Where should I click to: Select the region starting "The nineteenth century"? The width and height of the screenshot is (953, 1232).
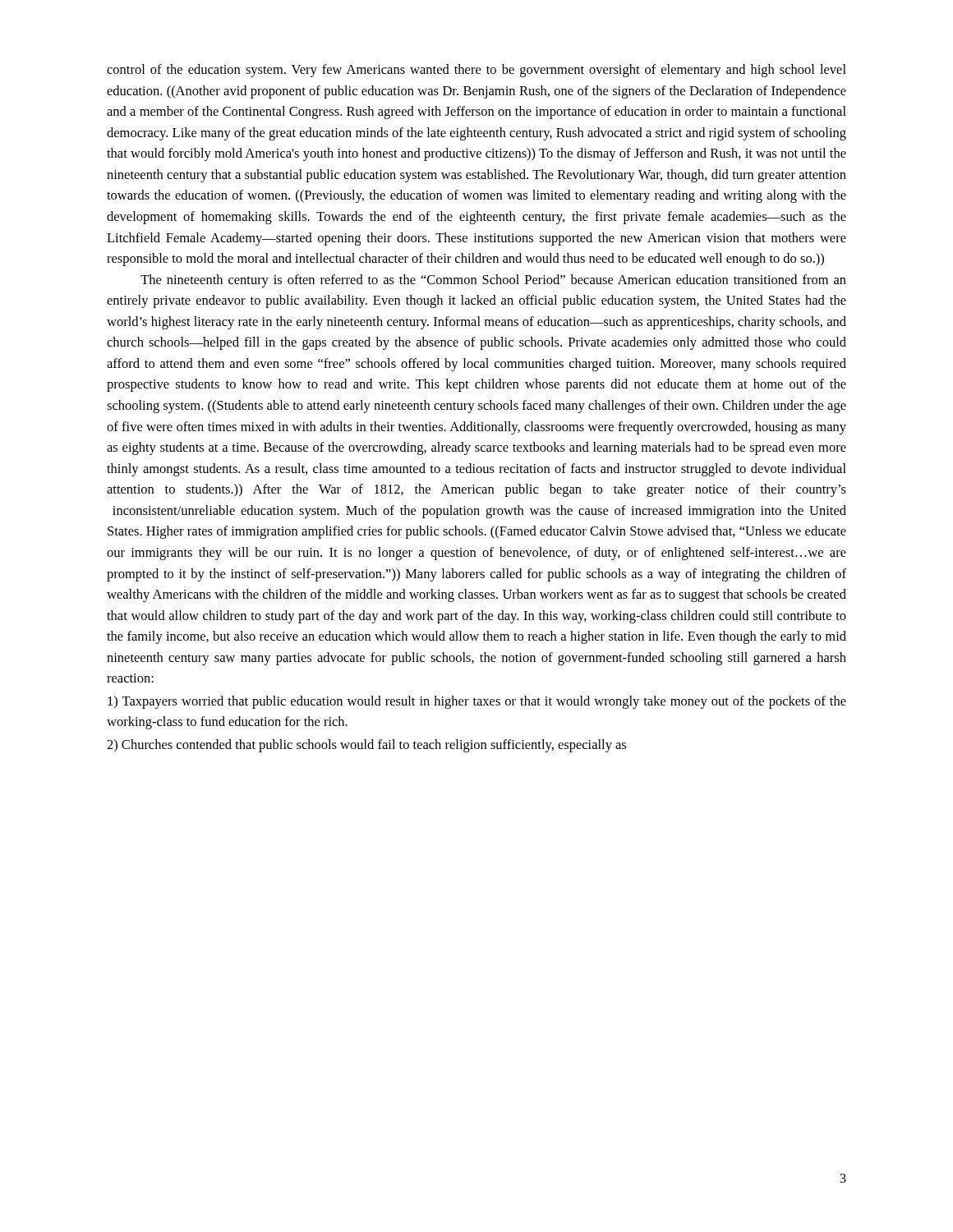click(x=476, y=479)
